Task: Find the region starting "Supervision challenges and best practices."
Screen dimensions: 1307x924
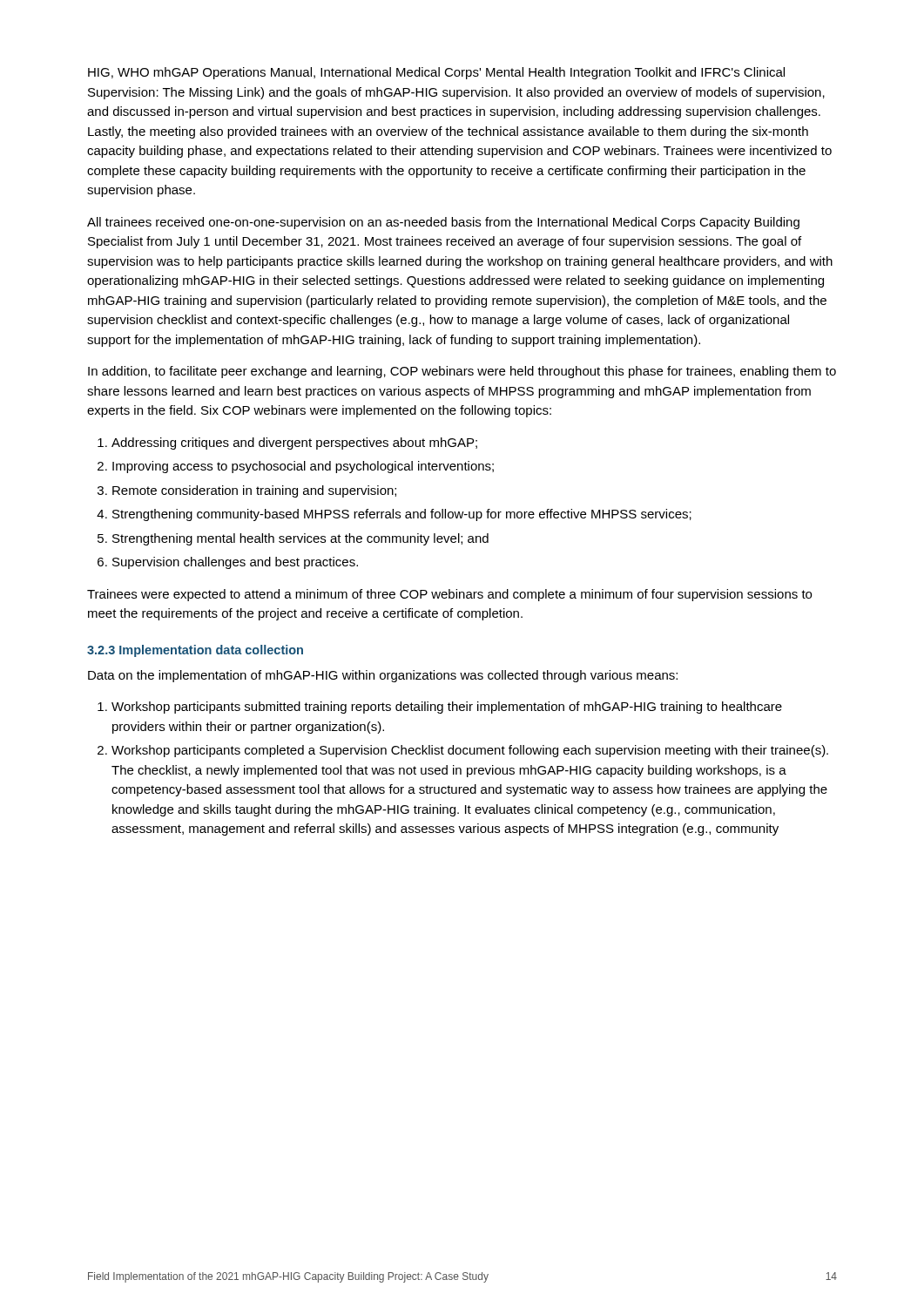Action: [x=235, y=562]
